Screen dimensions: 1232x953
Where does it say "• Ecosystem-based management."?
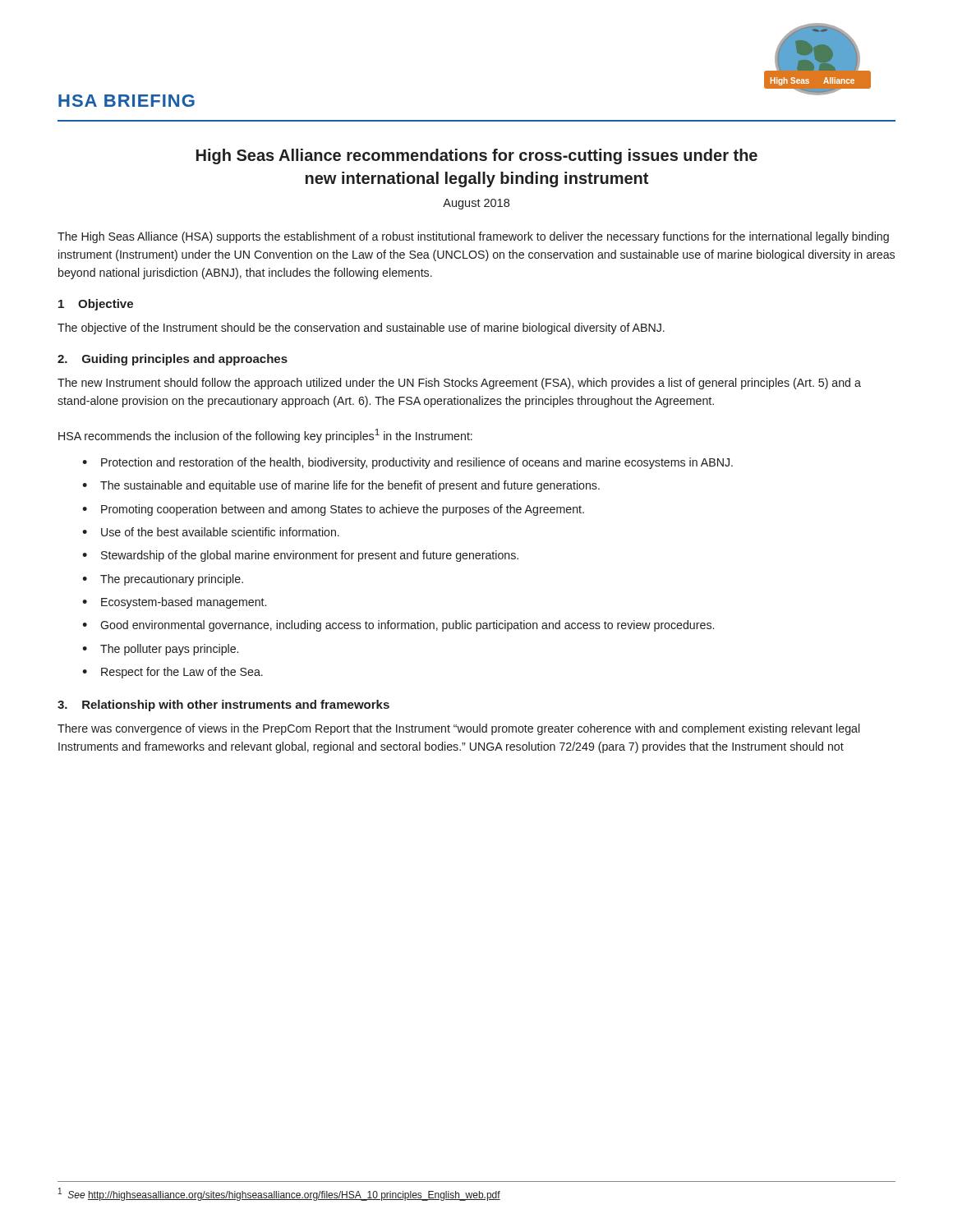[174, 603]
